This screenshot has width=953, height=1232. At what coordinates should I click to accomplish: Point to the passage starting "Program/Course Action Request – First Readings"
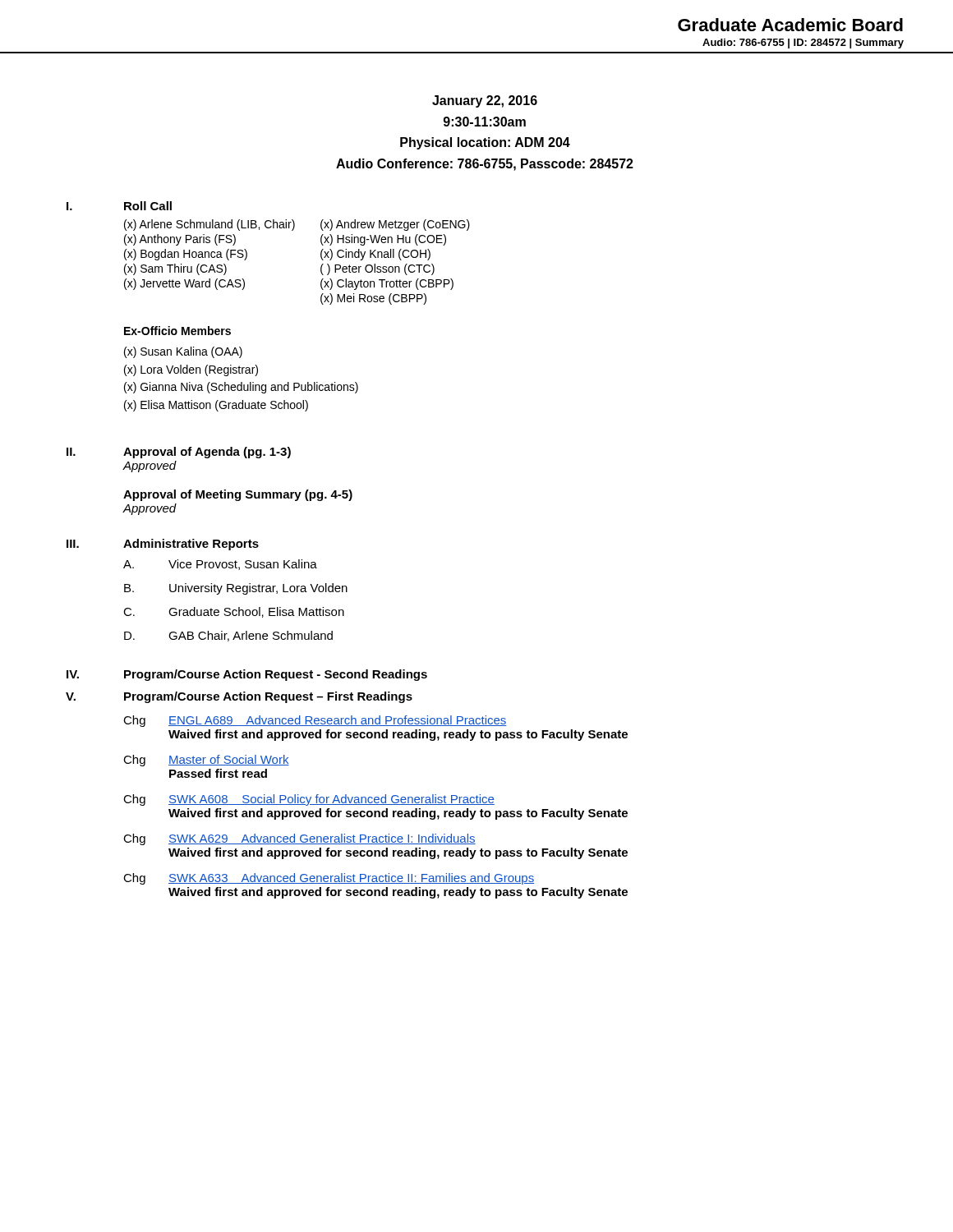(268, 696)
